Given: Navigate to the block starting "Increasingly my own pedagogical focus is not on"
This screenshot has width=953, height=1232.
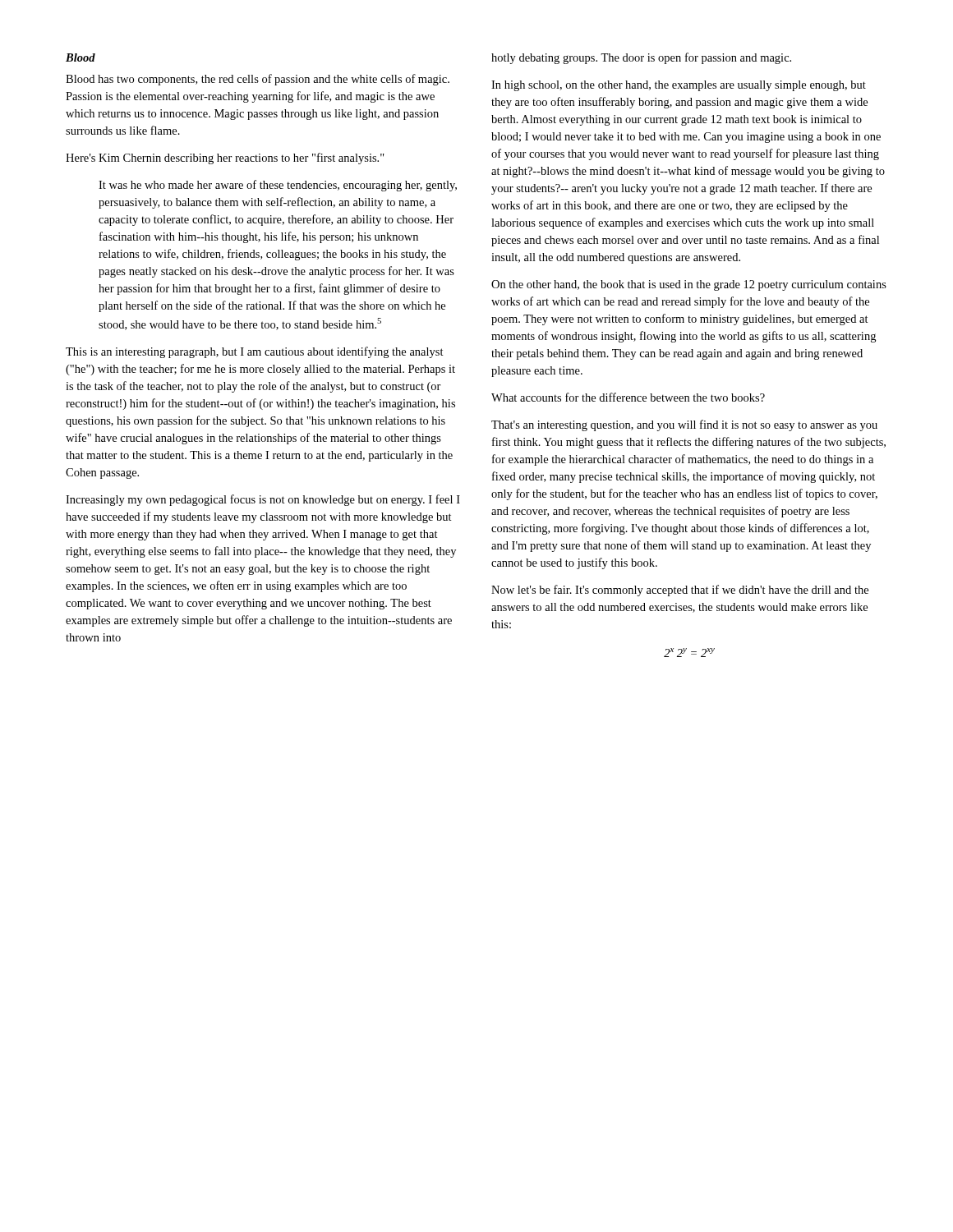Looking at the screenshot, I should tap(264, 569).
